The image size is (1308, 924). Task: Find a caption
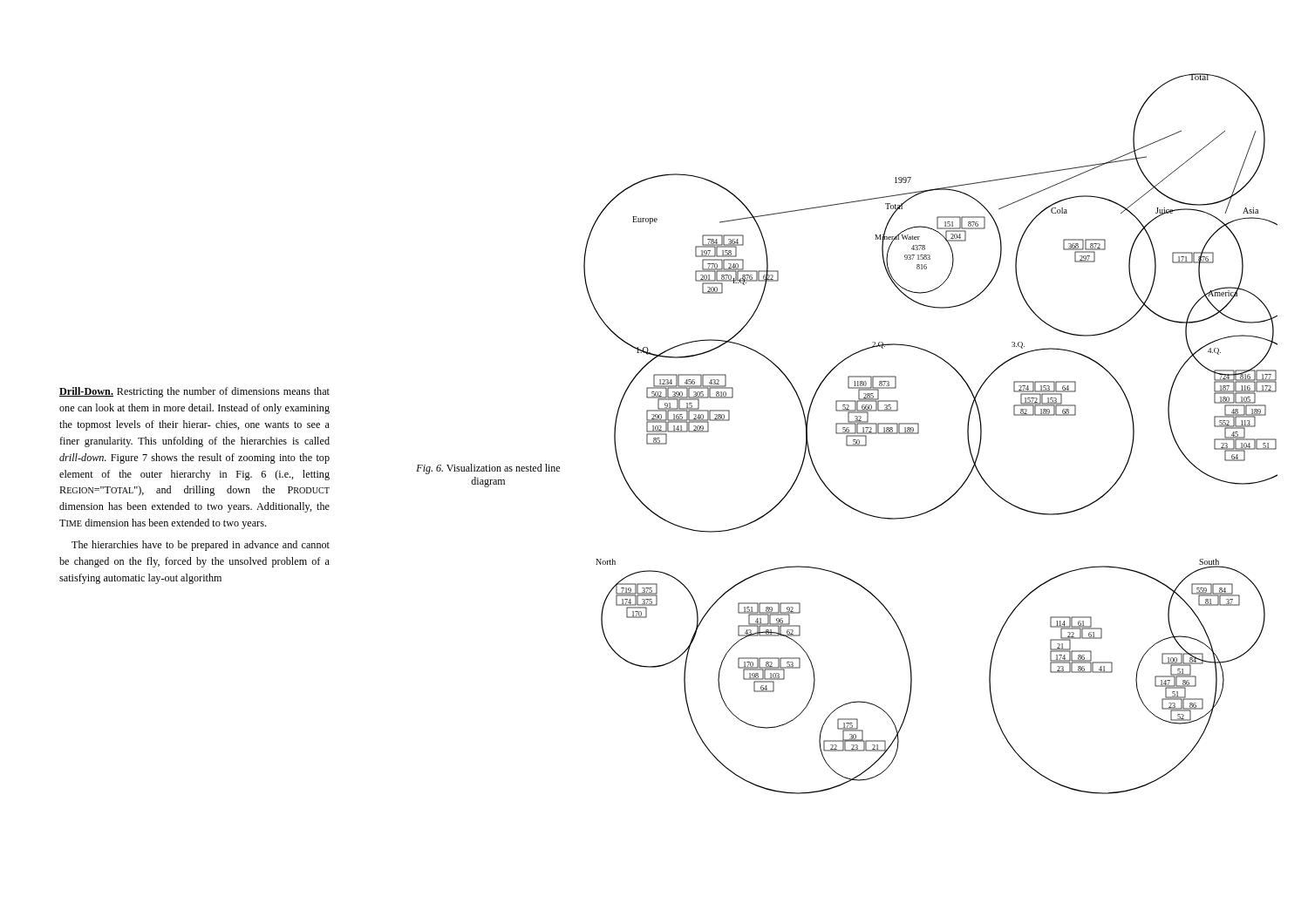click(488, 475)
